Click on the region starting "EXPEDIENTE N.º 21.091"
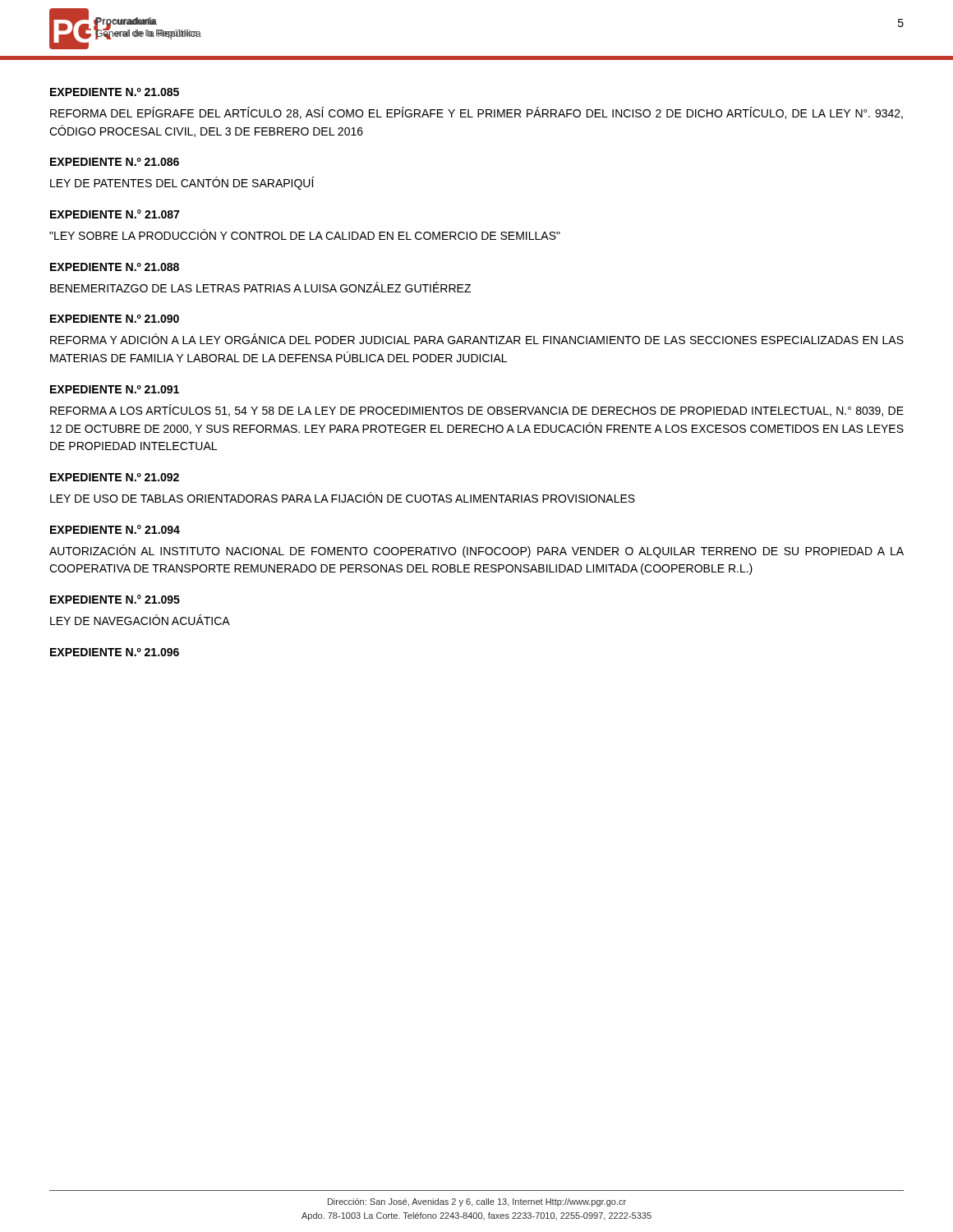 [114, 389]
